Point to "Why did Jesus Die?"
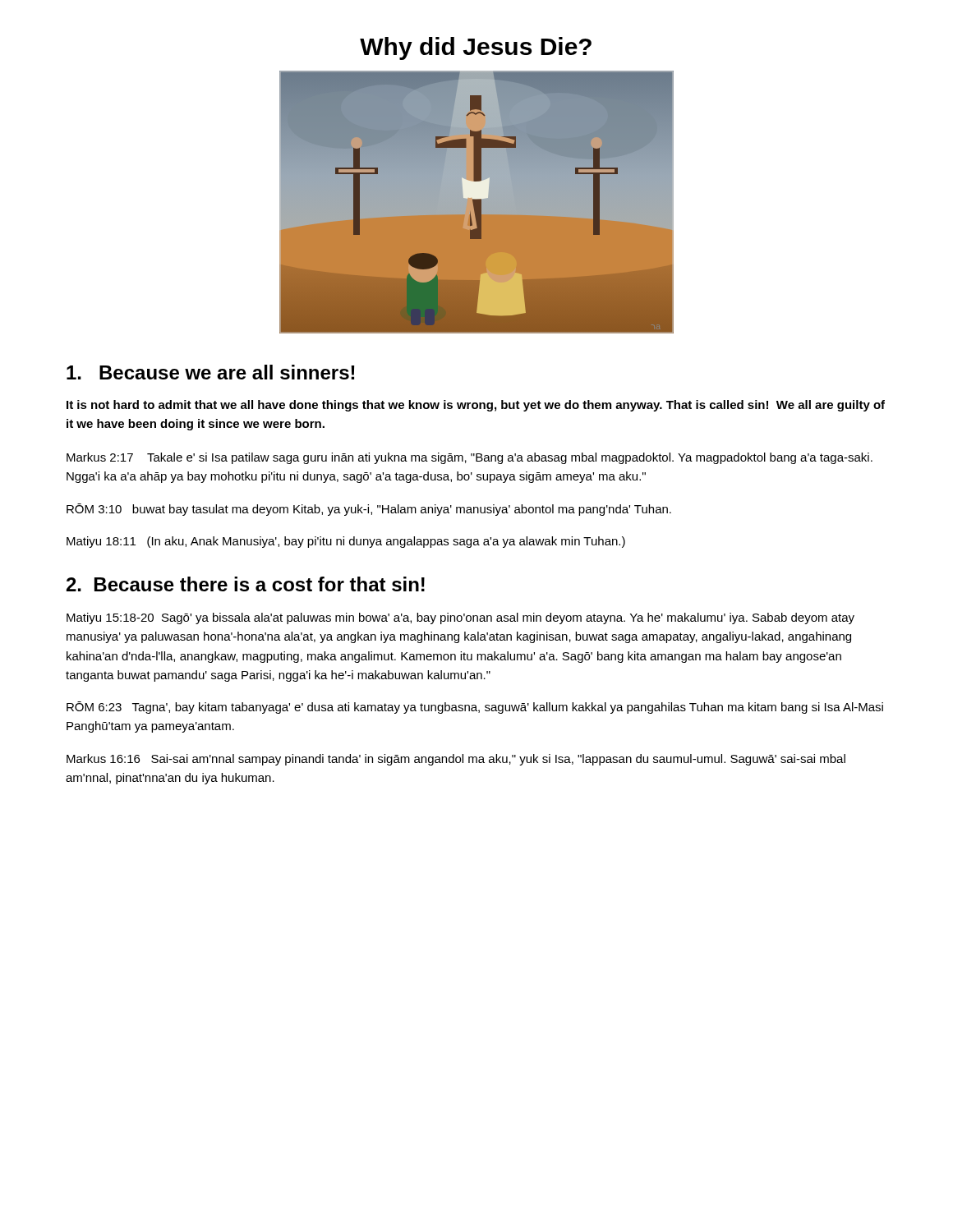 coord(476,47)
